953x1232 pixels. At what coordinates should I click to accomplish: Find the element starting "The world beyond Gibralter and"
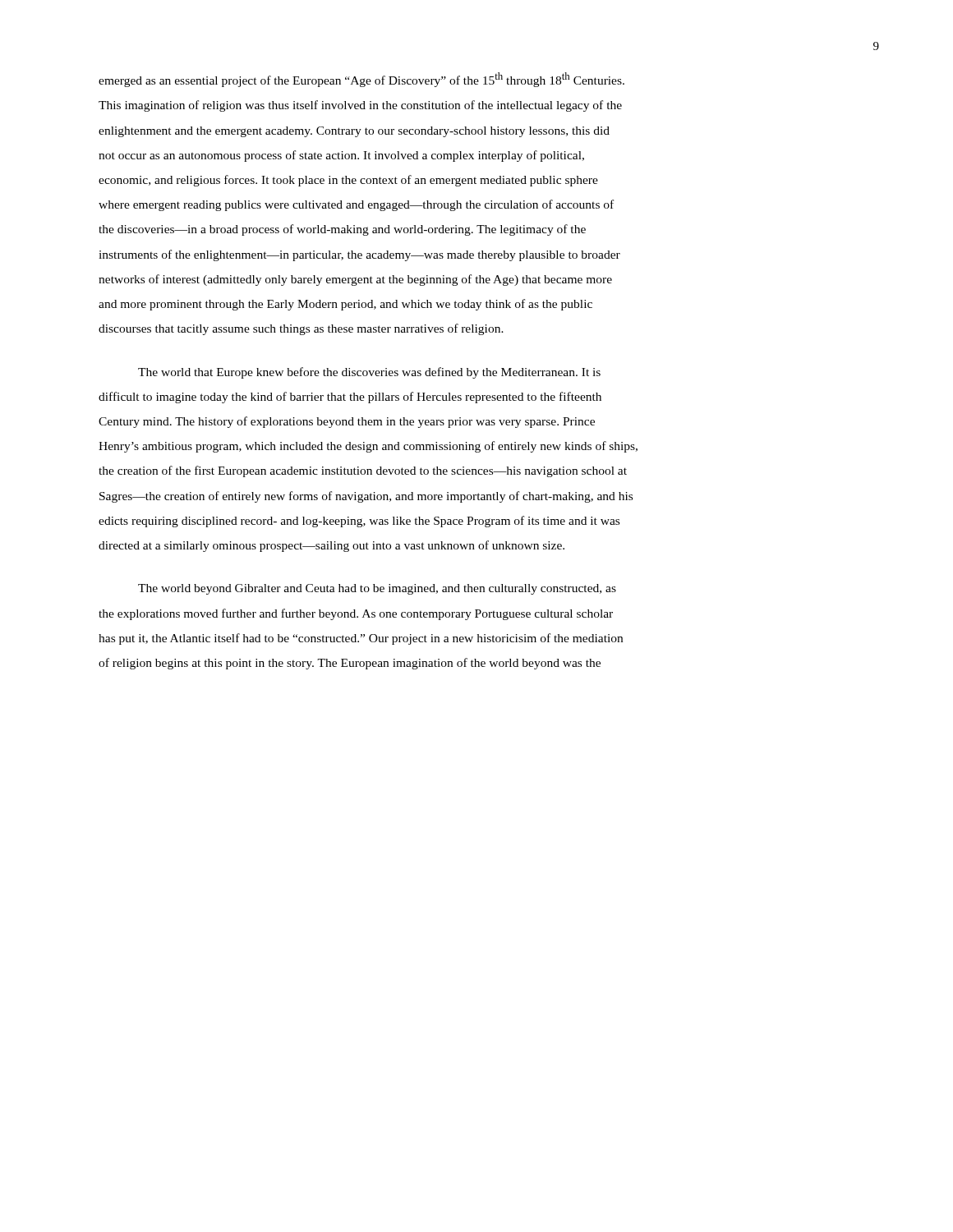[x=476, y=626]
